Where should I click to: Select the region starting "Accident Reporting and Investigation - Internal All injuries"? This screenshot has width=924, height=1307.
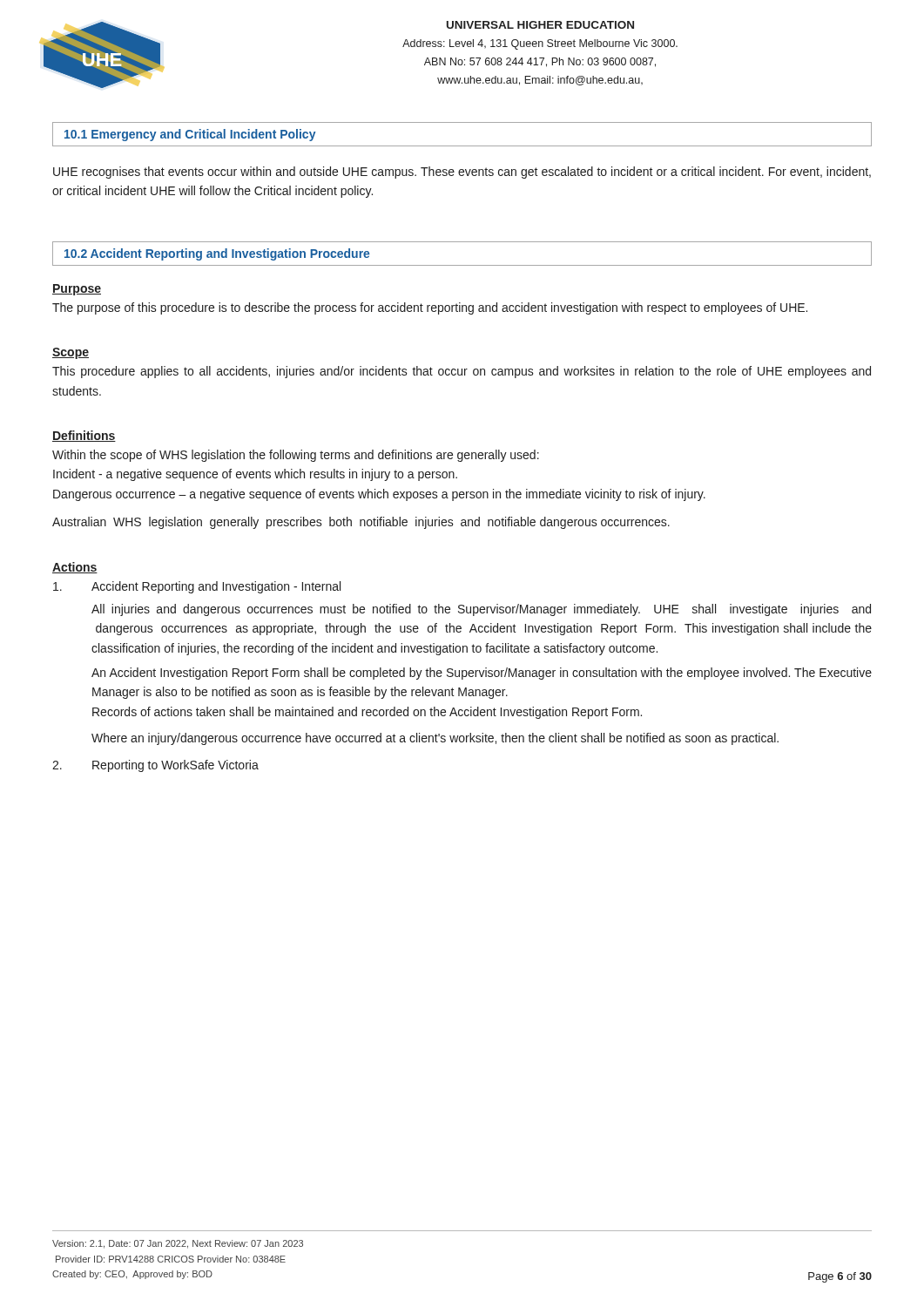pyautogui.click(x=462, y=617)
